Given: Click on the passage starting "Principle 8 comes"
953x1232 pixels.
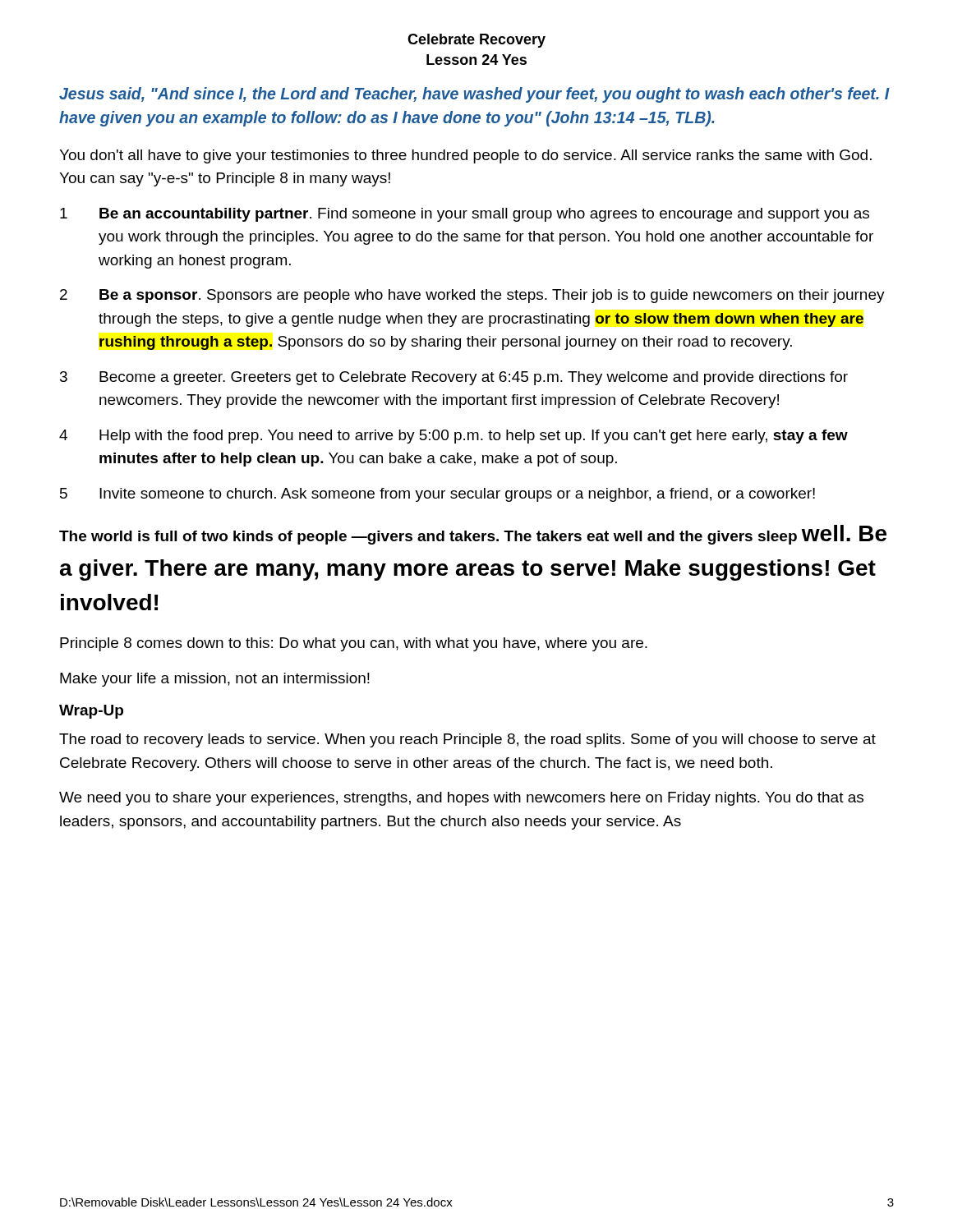Looking at the screenshot, I should click(354, 643).
